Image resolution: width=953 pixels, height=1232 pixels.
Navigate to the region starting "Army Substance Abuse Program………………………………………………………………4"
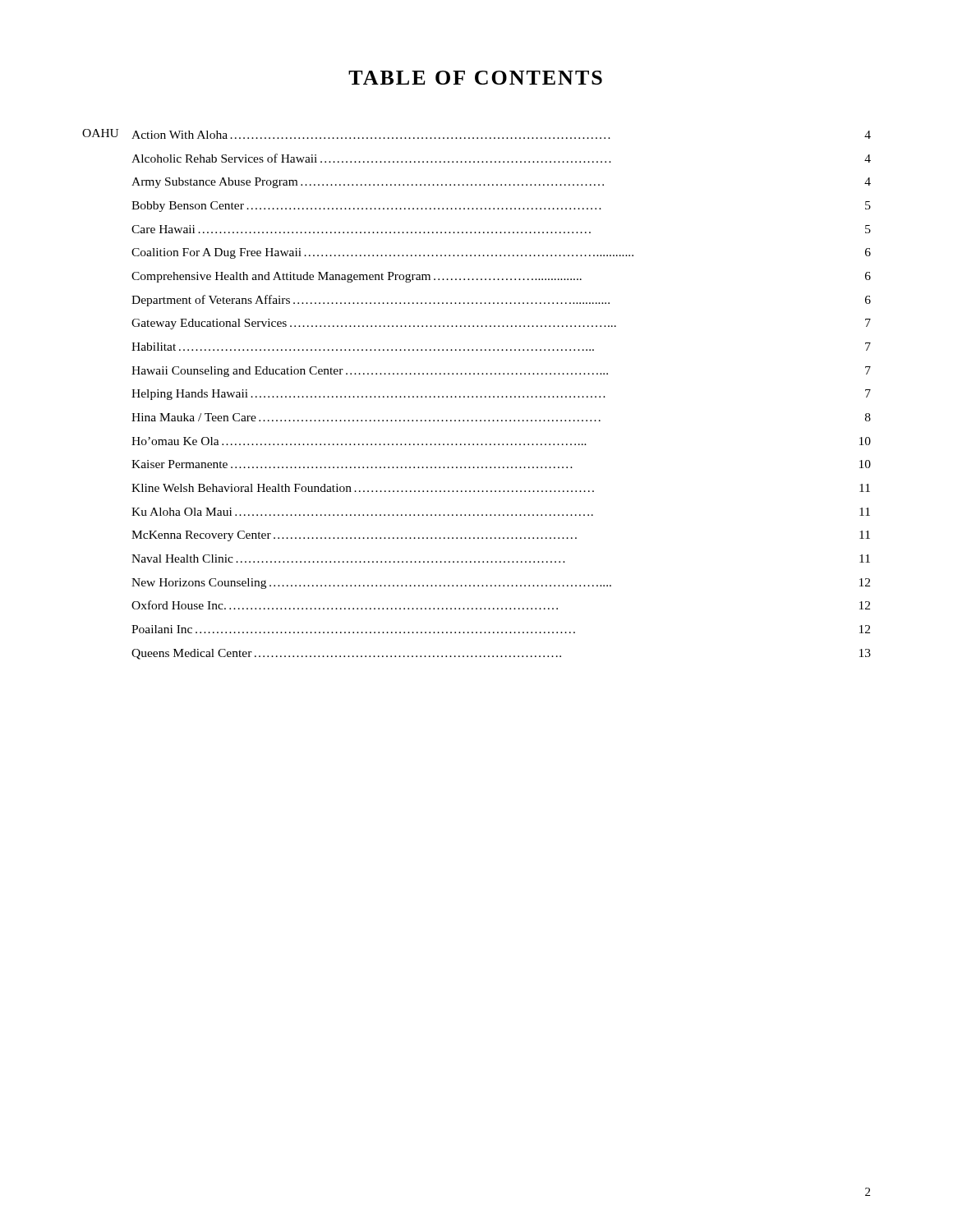[x=501, y=182]
